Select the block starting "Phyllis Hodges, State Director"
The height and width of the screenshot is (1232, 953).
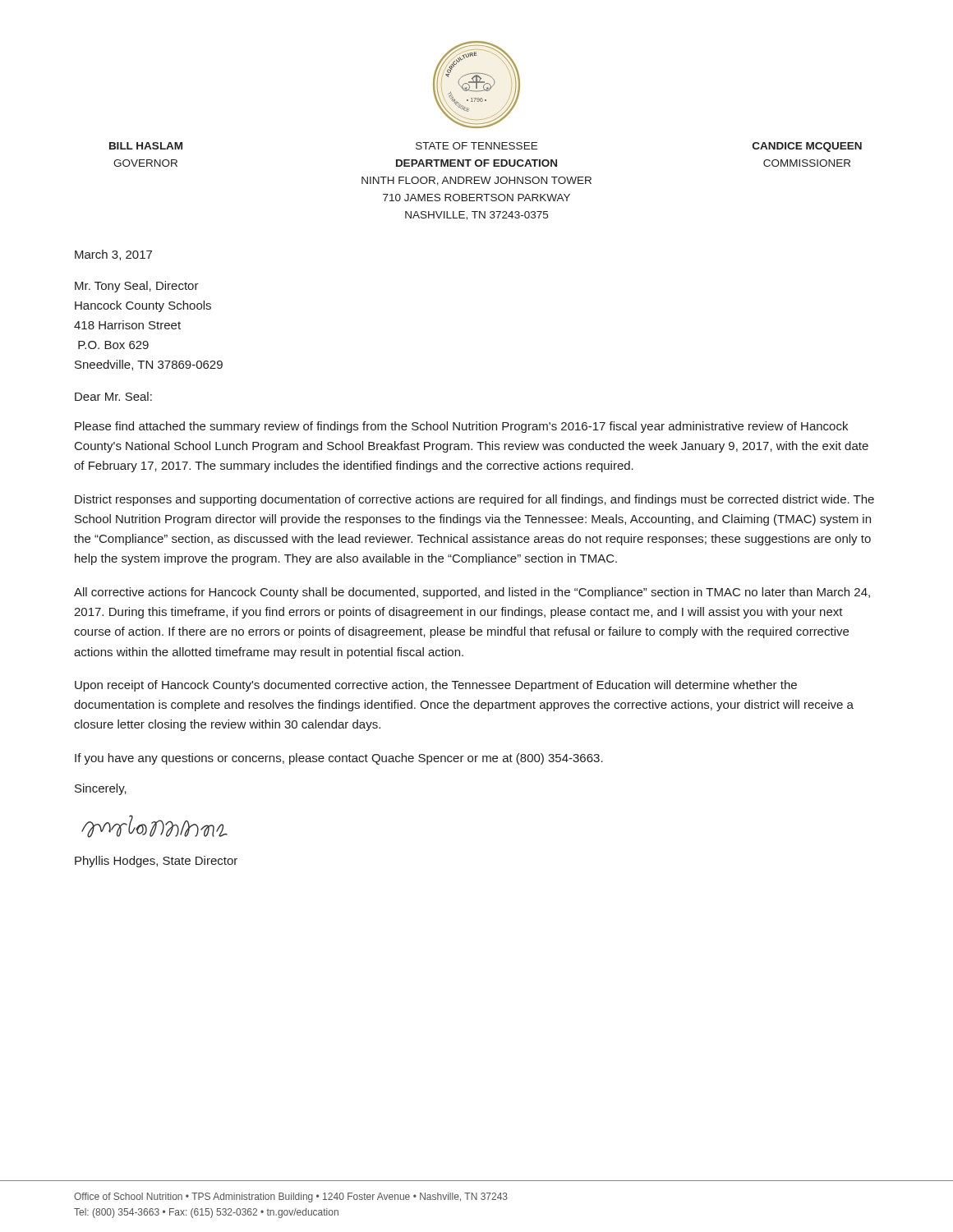[x=156, y=860]
